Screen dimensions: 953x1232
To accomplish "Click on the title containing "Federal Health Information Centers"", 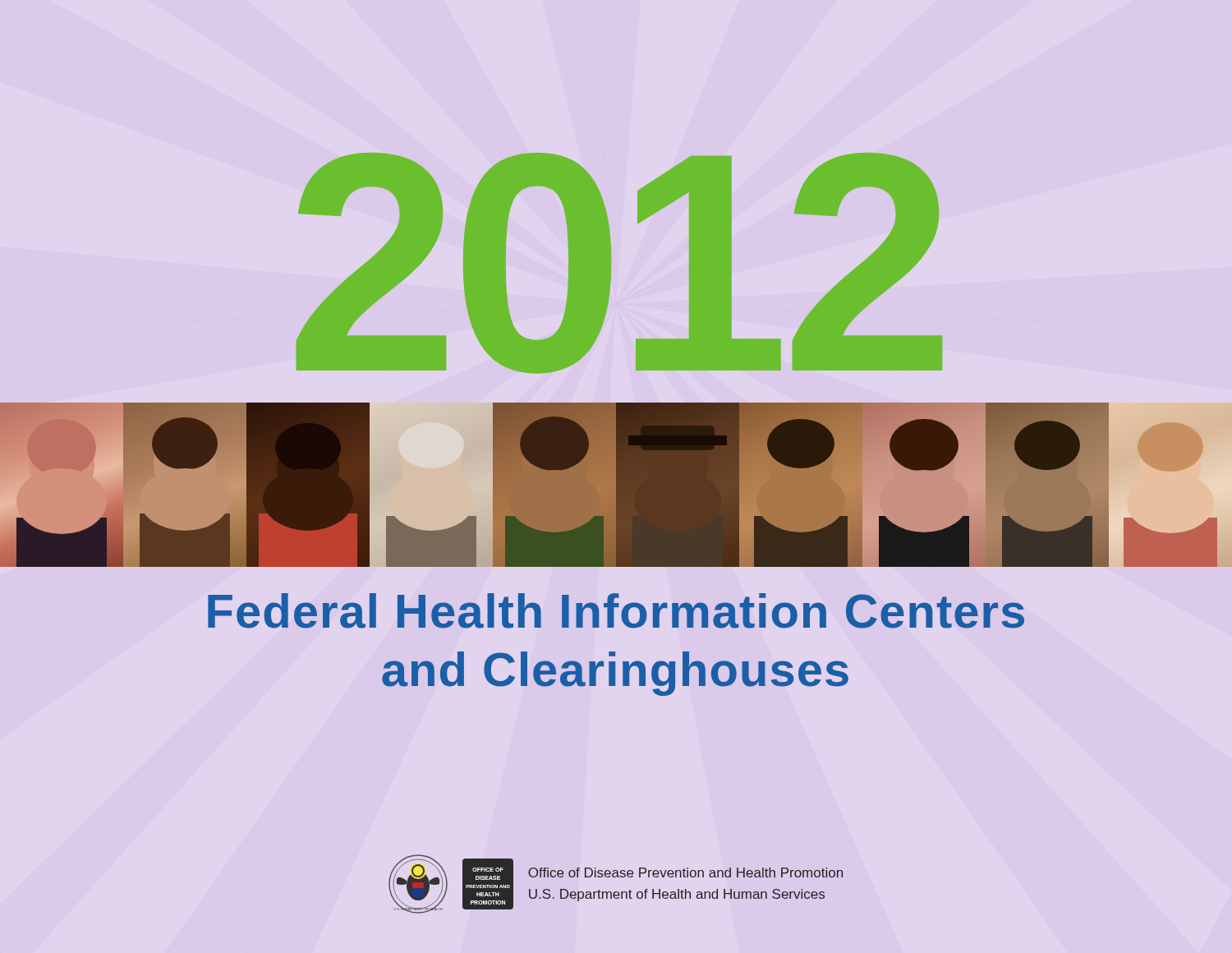I will click(616, 640).
